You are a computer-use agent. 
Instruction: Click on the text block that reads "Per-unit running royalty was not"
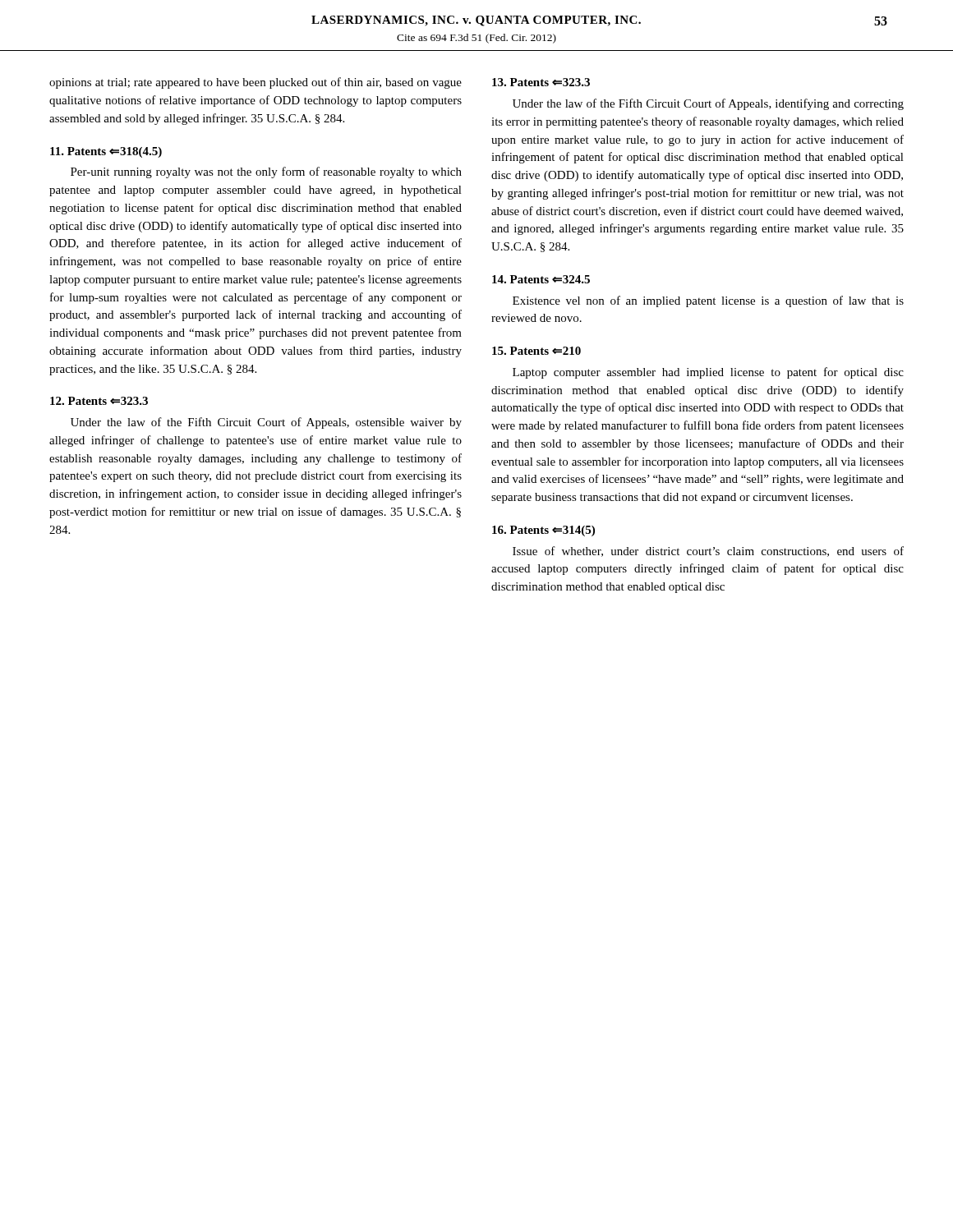(x=255, y=271)
